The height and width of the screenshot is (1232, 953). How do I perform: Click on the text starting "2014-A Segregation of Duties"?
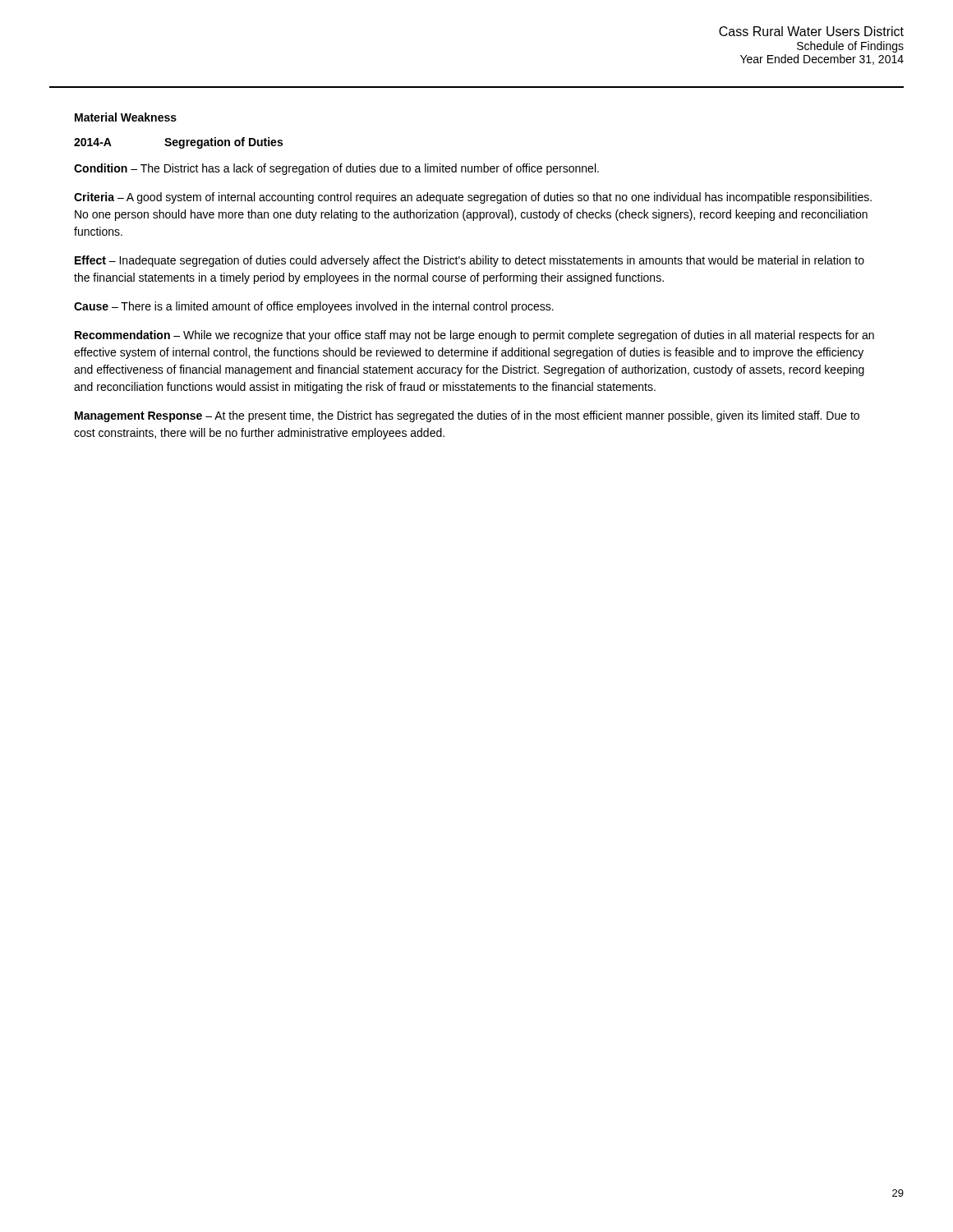point(179,142)
